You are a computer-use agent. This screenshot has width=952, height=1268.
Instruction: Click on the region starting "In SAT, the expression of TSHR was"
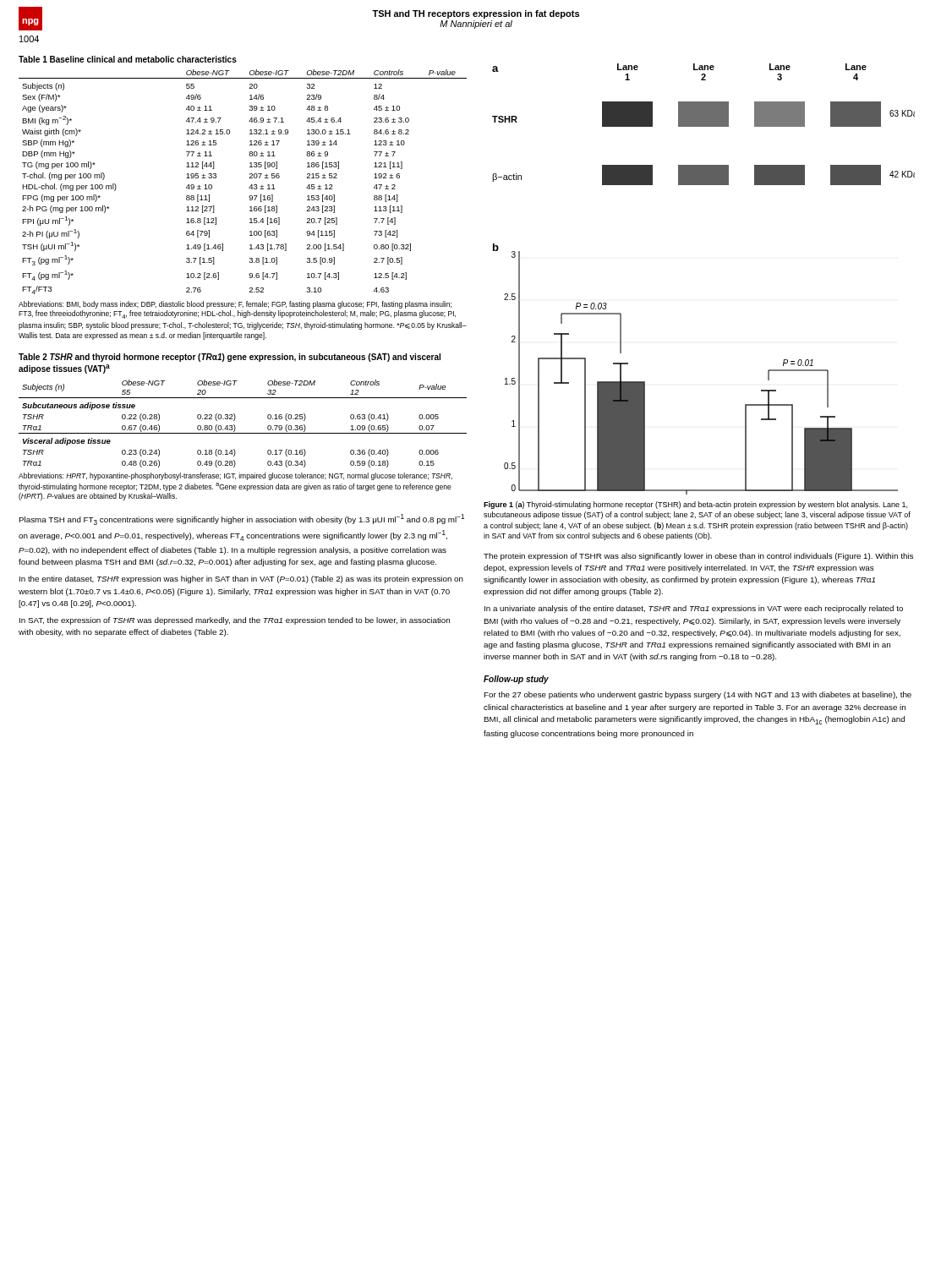(234, 626)
